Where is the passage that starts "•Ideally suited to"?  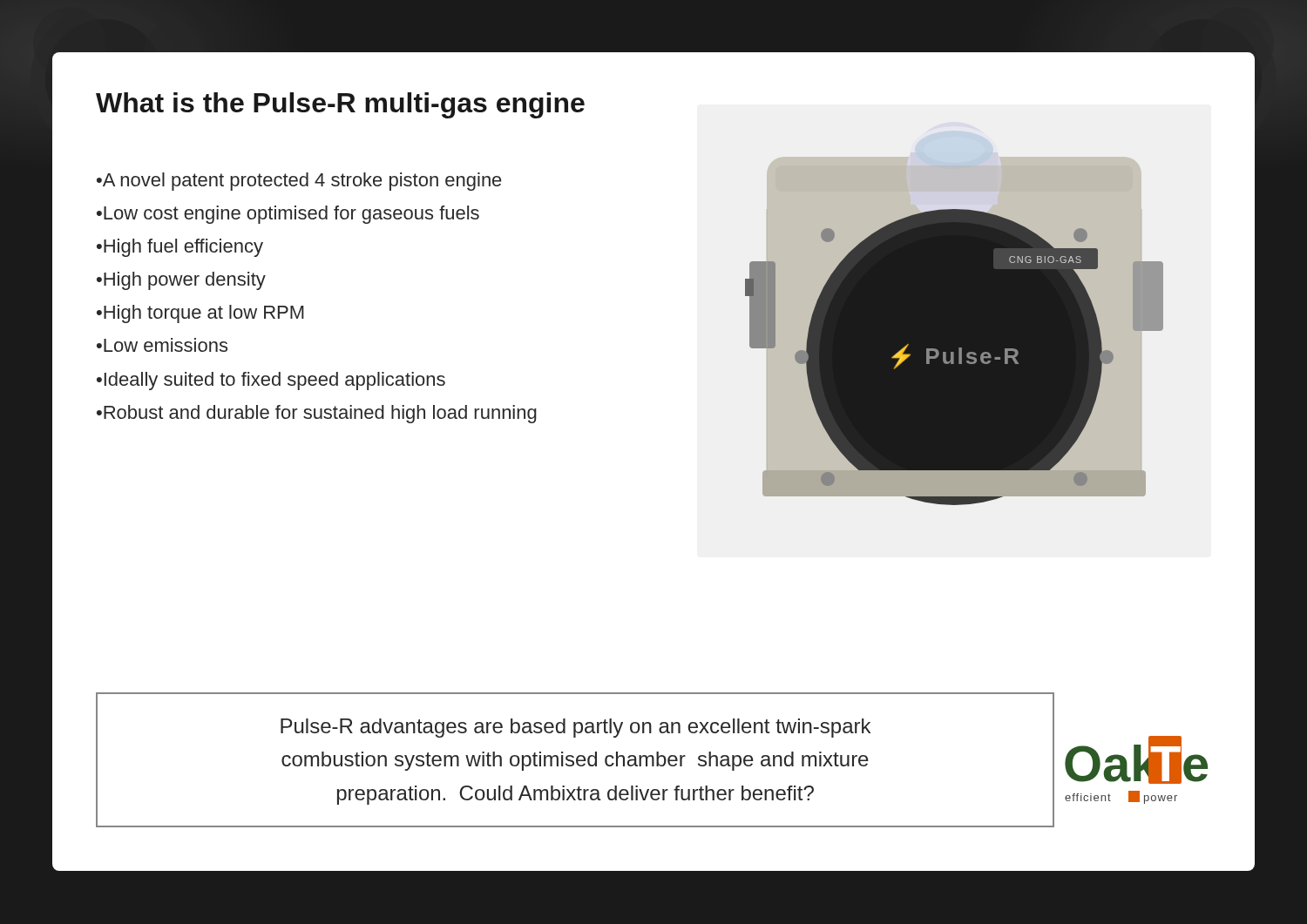(x=271, y=379)
